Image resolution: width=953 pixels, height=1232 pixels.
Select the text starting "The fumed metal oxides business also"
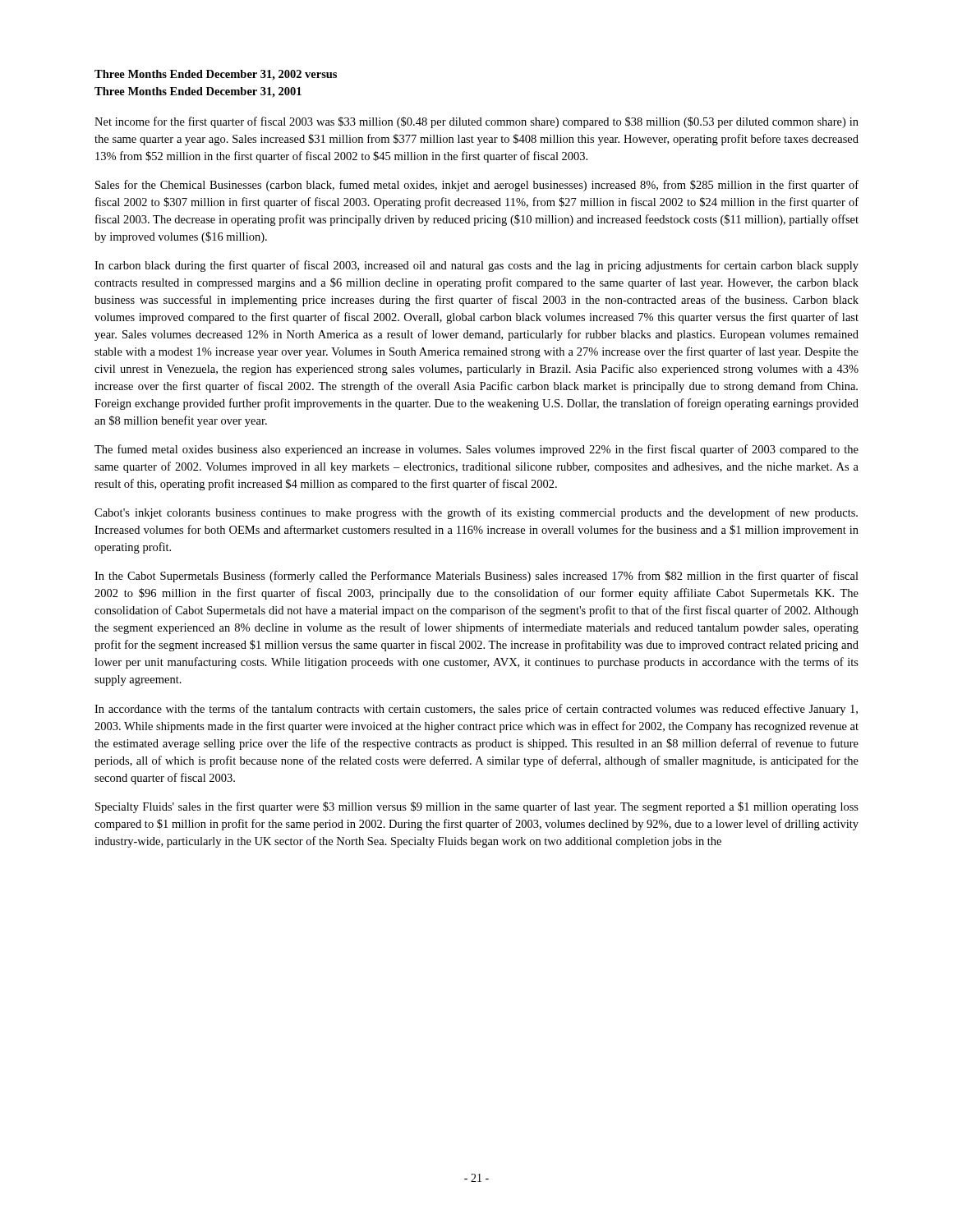(x=476, y=467)
